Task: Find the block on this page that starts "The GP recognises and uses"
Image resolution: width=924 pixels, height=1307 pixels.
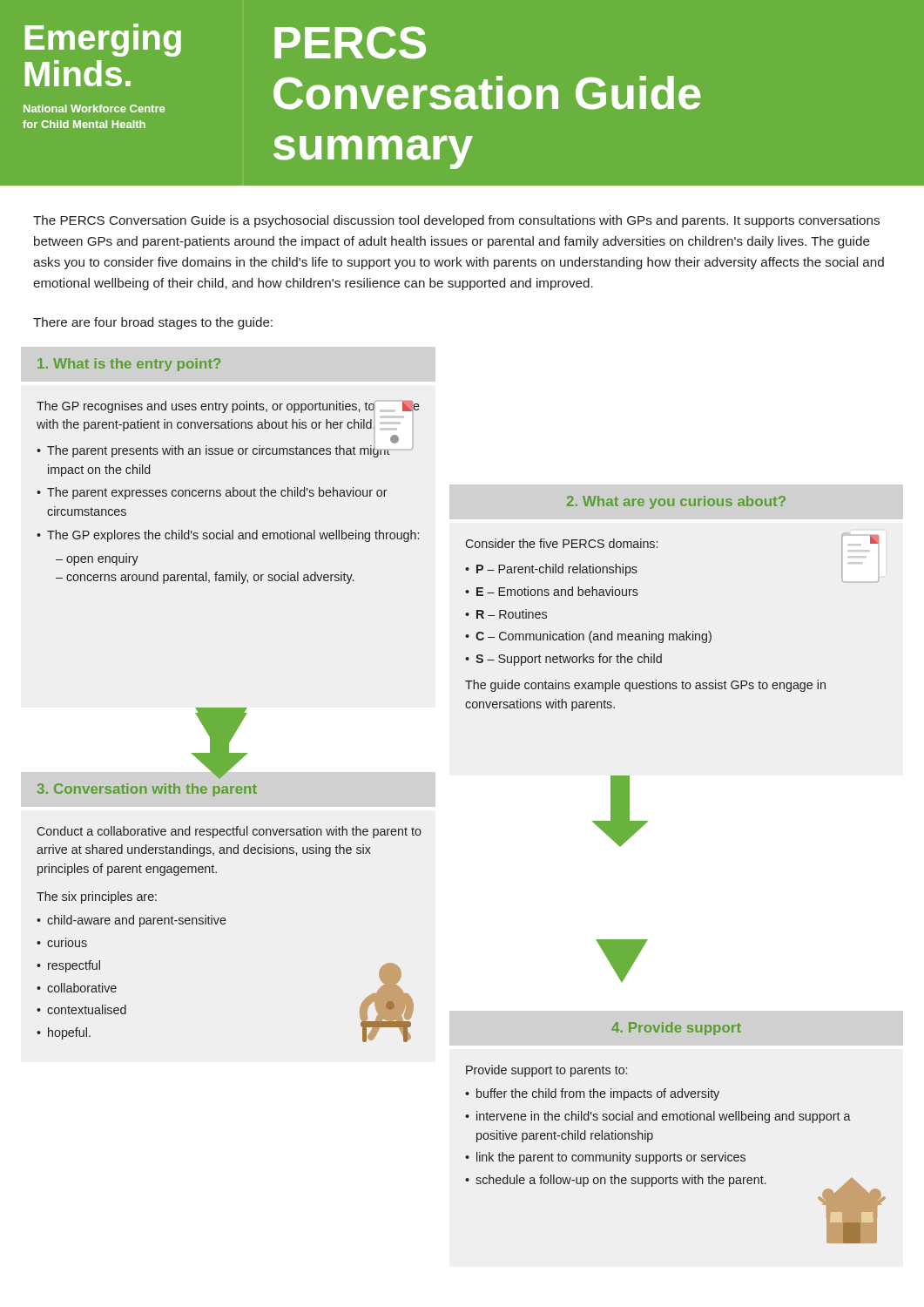Action: point(228,415)
